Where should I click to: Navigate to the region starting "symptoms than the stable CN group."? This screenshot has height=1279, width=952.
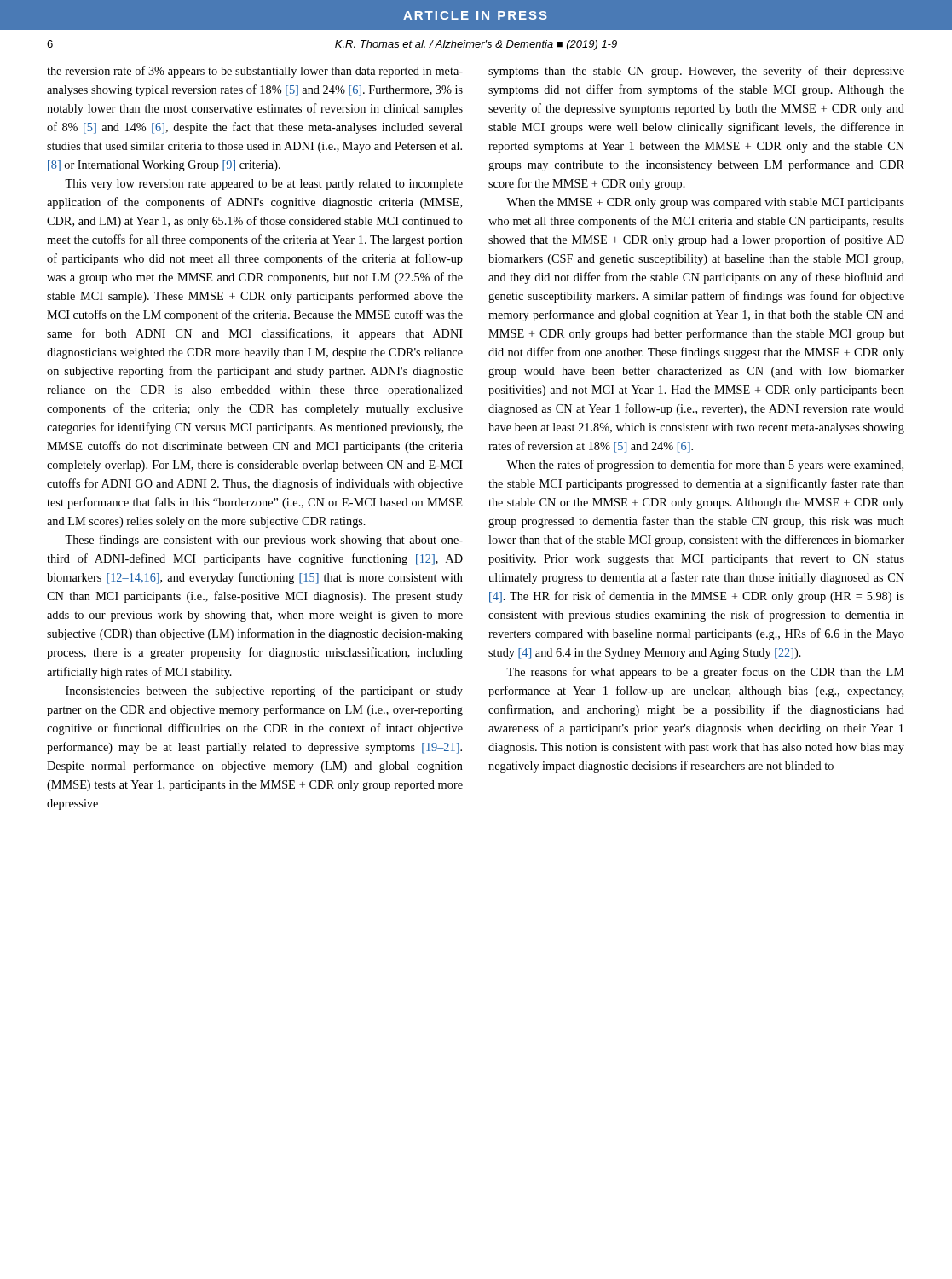pyautogui.click(x=696, y=127)
